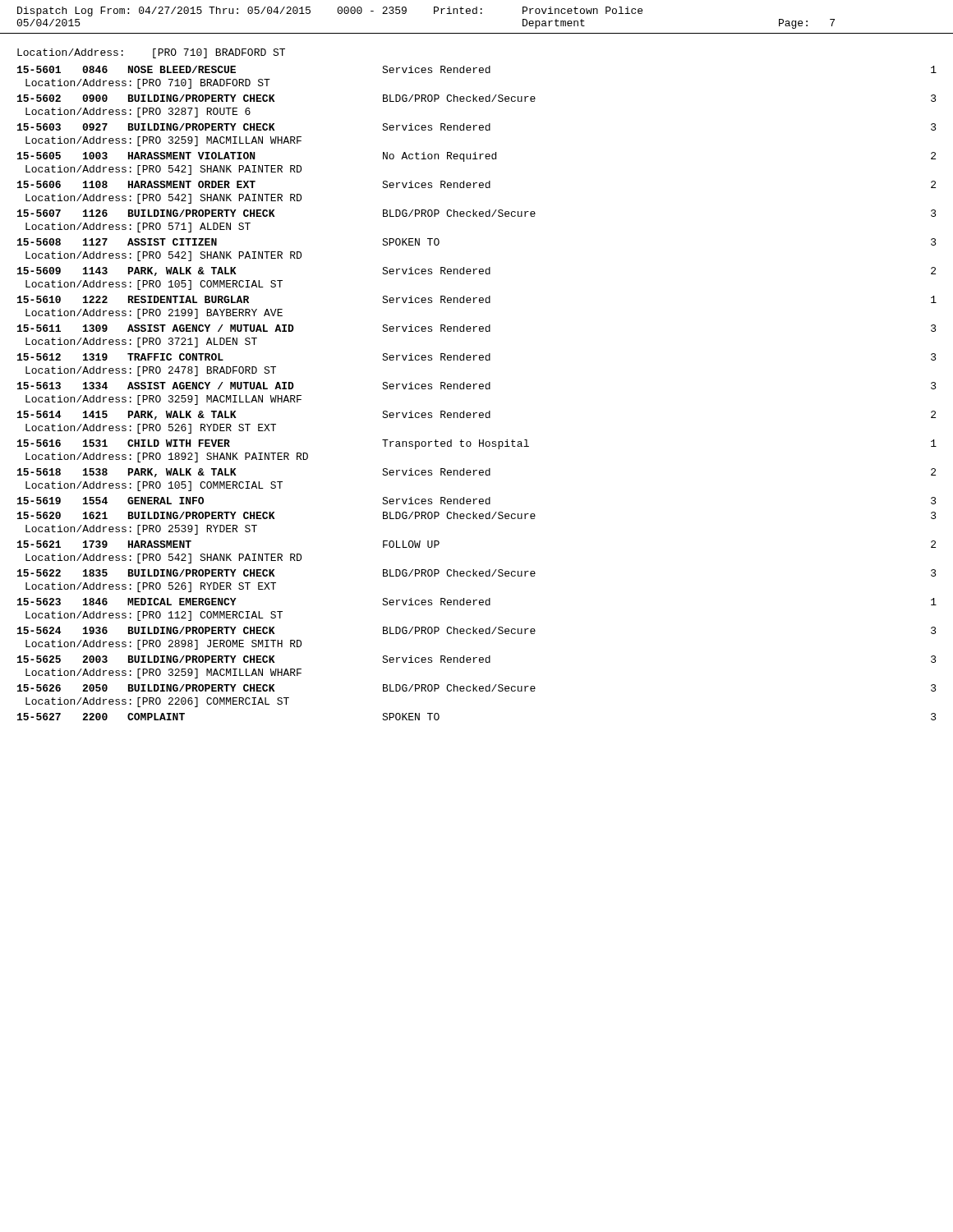Click on the passage starting "15-5623 1846 MEDICAL EMERGENCY Services Rendered 1"
This screenshot has height=1232, width=953.
coord(476,609)
